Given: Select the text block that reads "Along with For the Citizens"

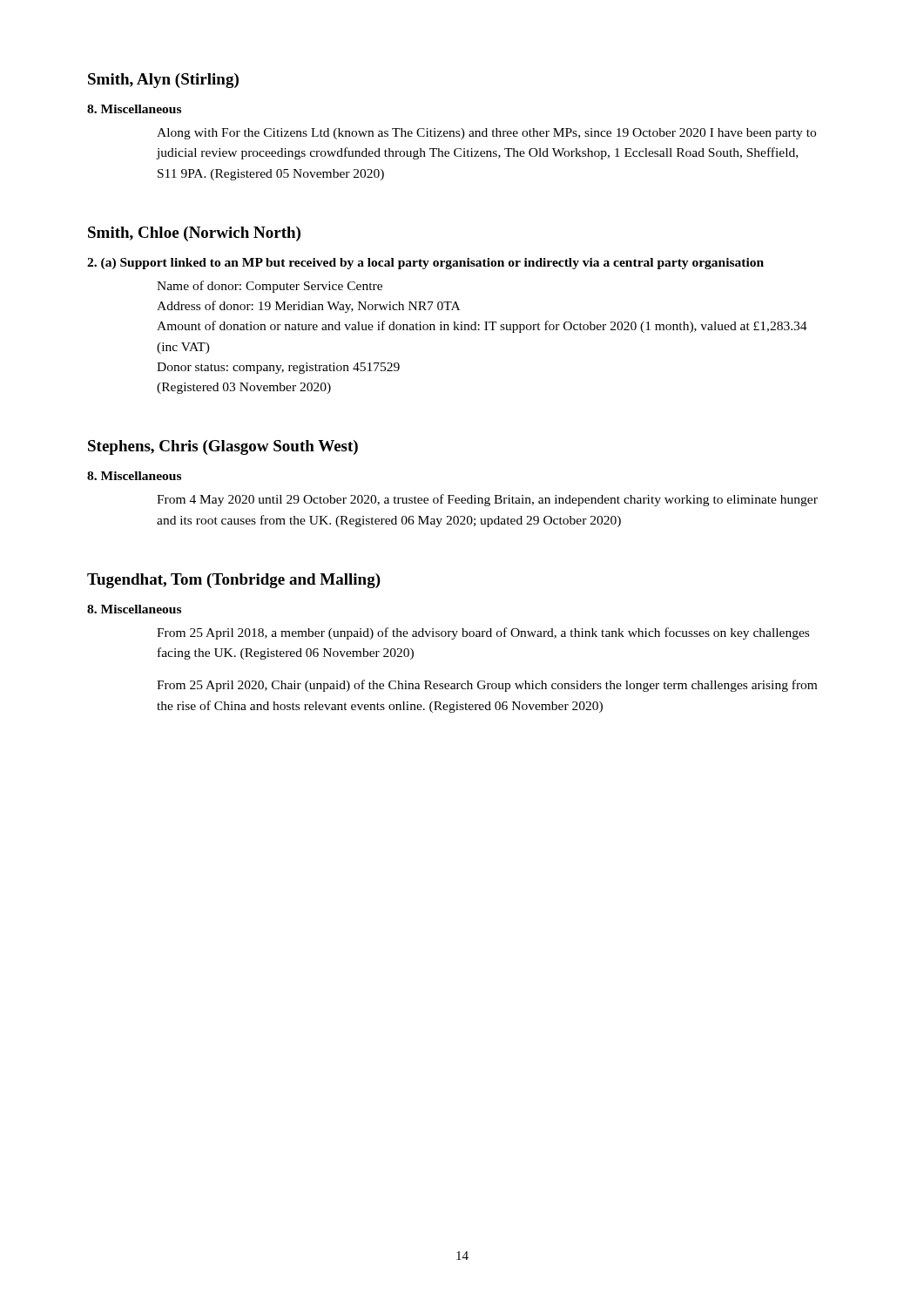Looking at the screenshot, I should coord(487,152).
